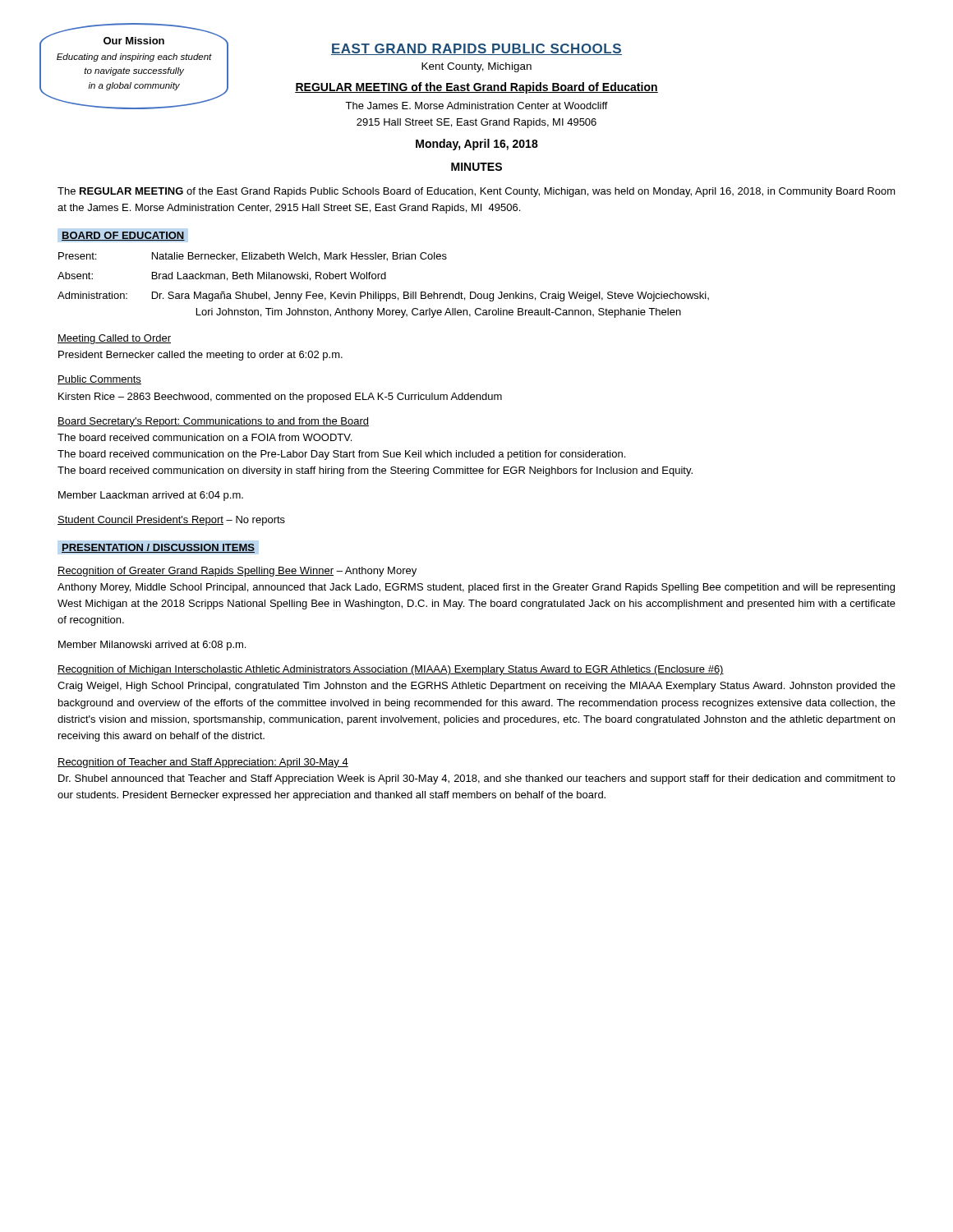Navigate to the passage starting "Monday, April 16,"
Viewport: 953px width, 1232px height.
tap(476, 144)
